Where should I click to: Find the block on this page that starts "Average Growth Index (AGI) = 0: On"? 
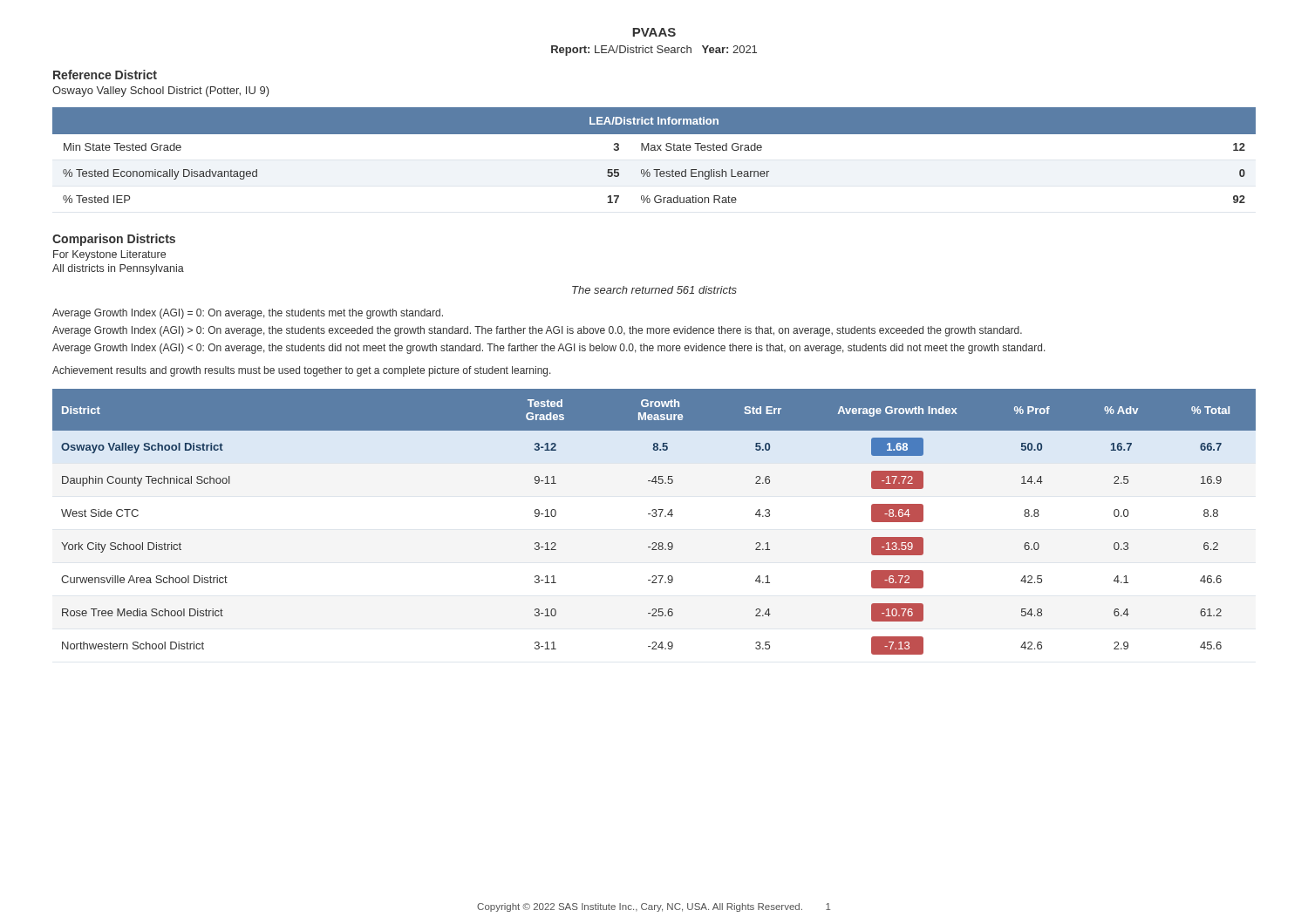click(654, 330)
